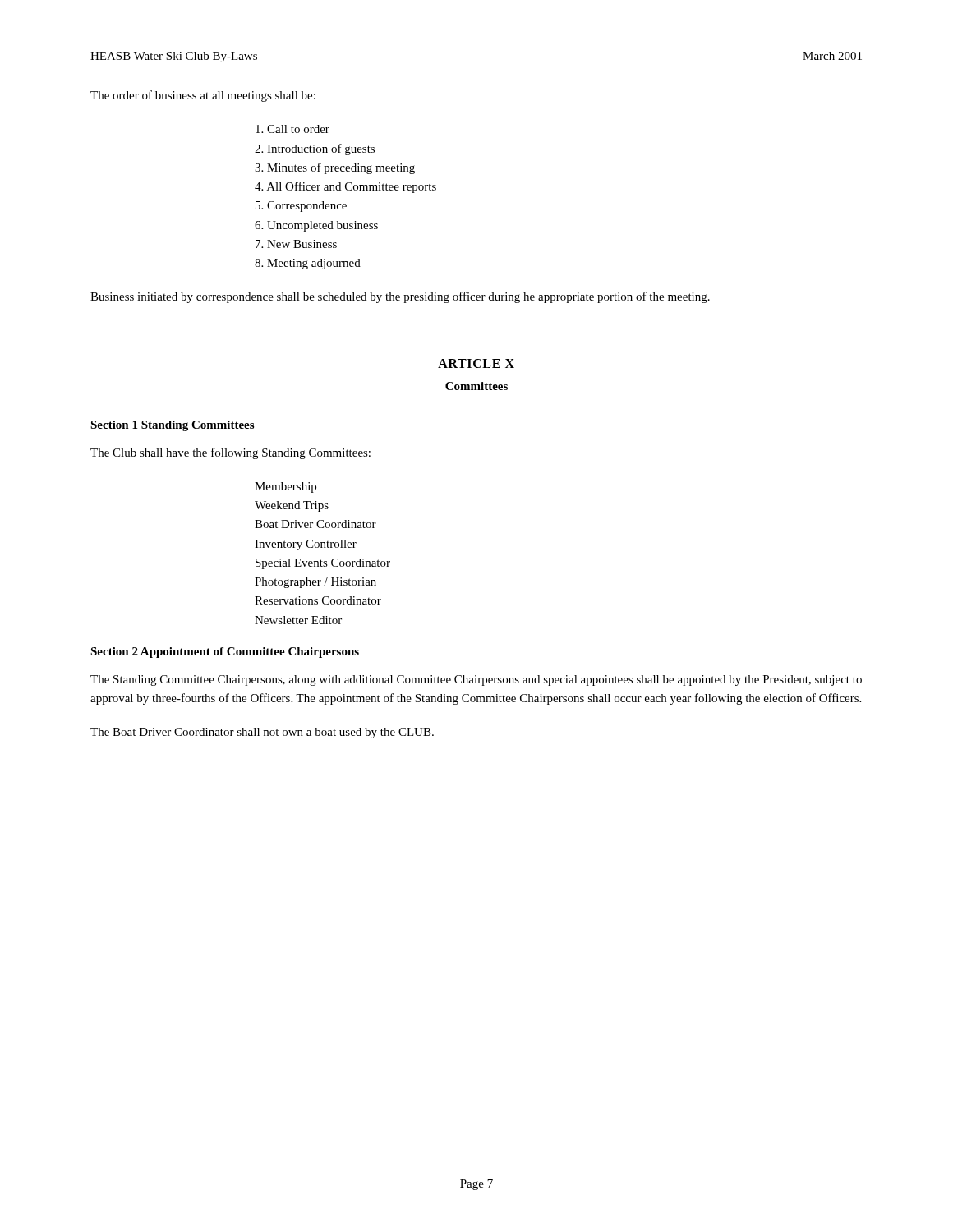Select the list item containing "Weekend Trips"
This screenshot has width=953, height=1232.
tap(292, 505)
